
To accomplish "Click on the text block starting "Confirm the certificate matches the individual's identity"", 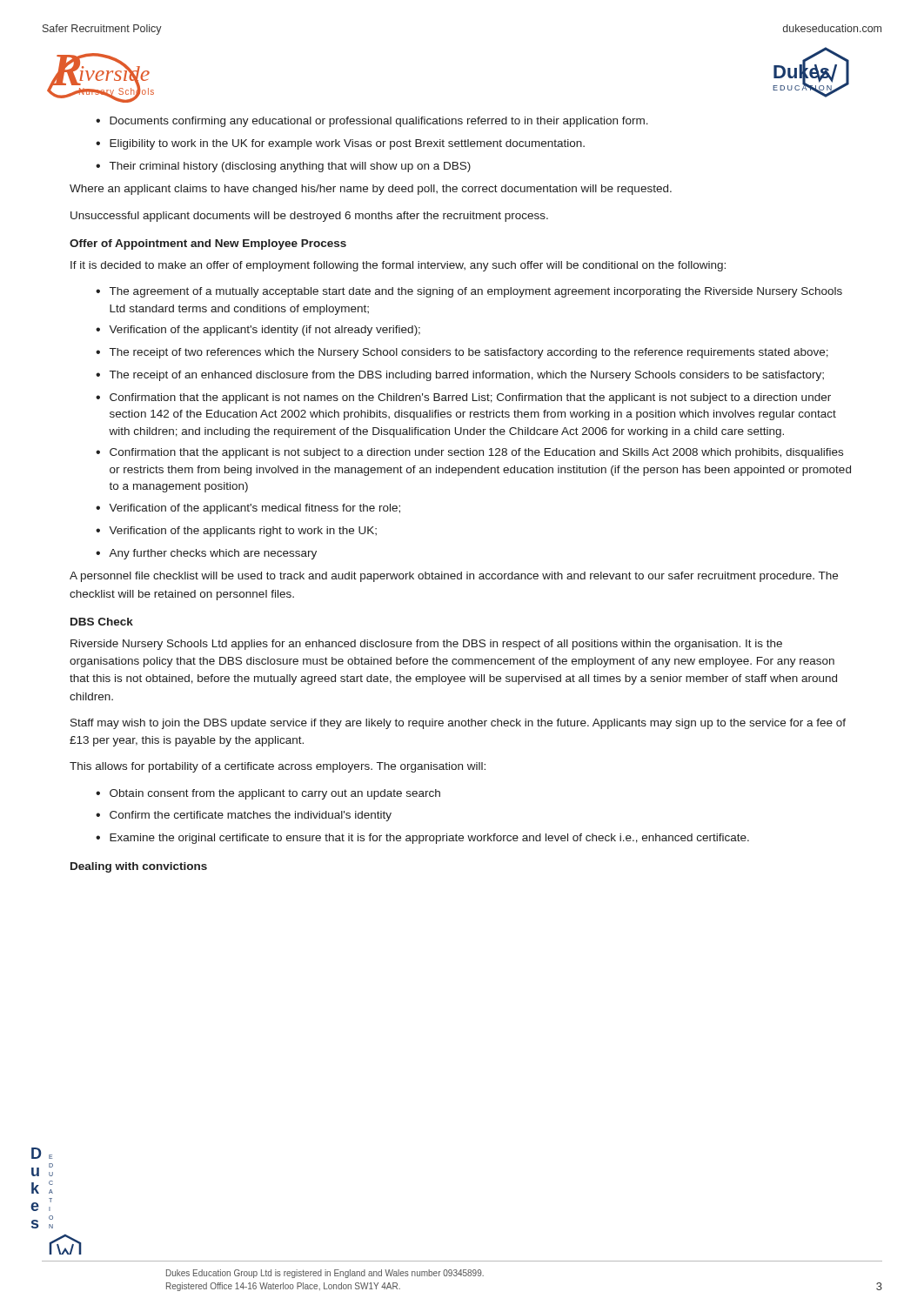I will tap(251, 816).
